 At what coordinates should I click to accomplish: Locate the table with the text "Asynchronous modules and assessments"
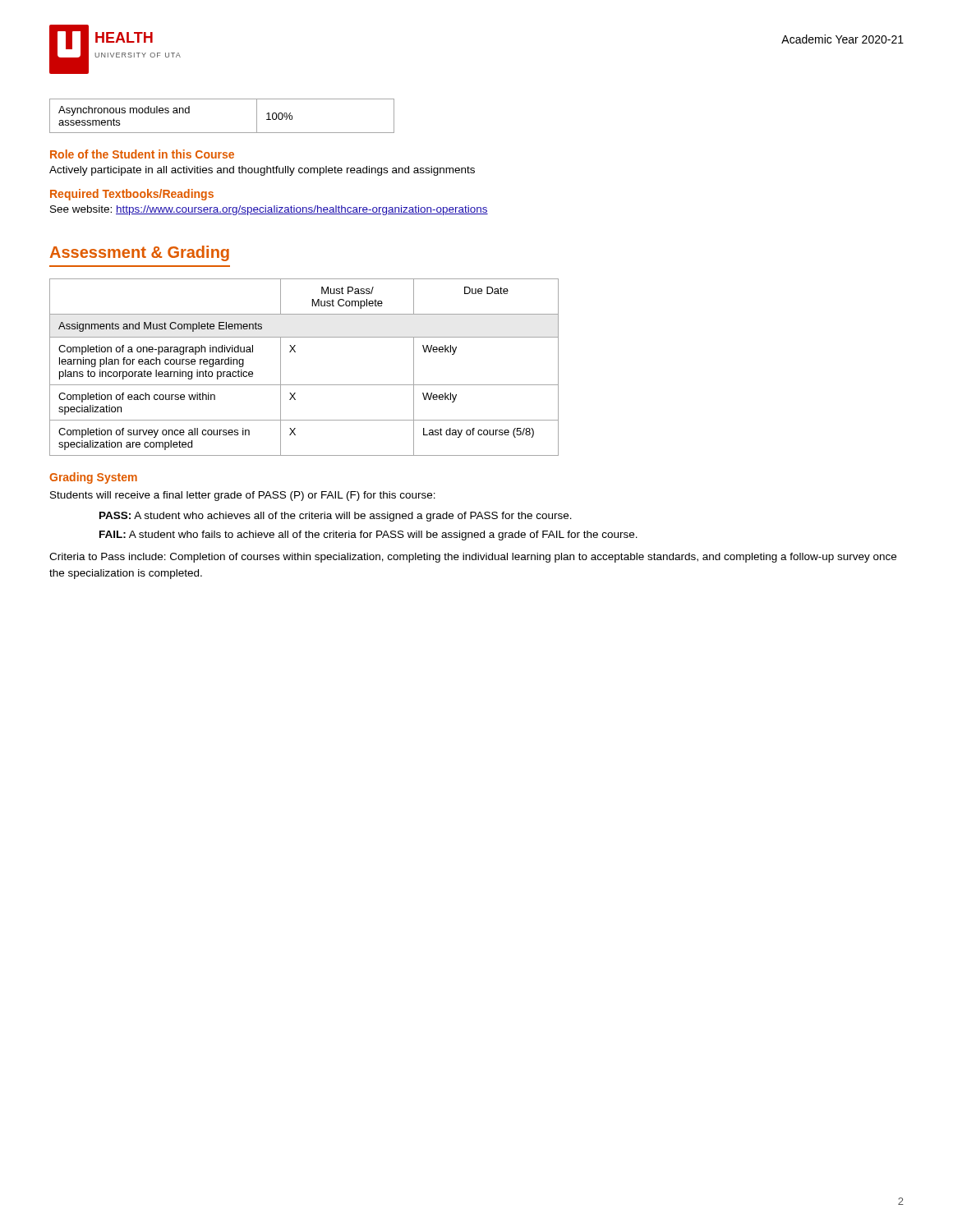(x=476, y=116)
